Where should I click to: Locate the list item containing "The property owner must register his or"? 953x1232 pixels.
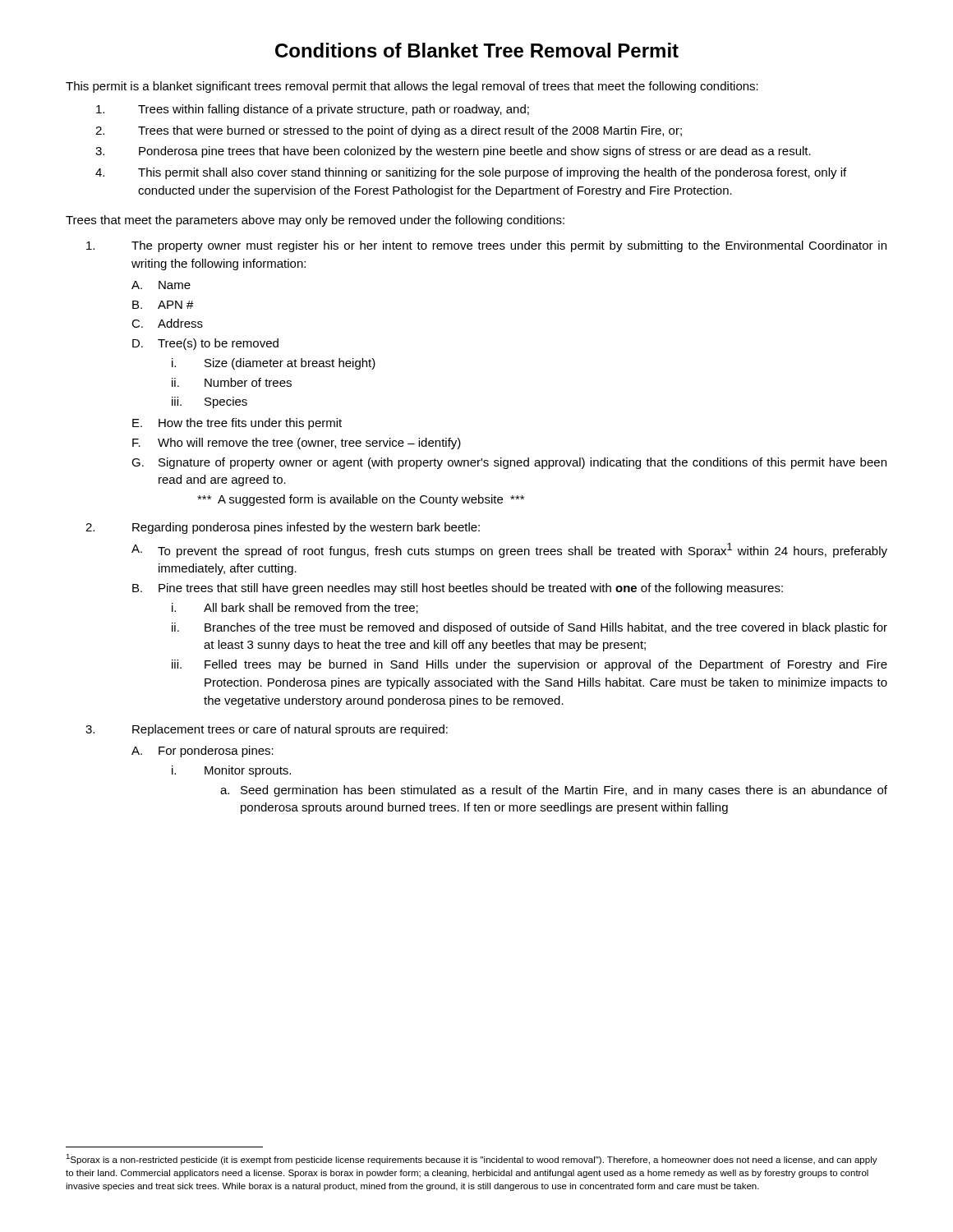[x=486, y=246]
